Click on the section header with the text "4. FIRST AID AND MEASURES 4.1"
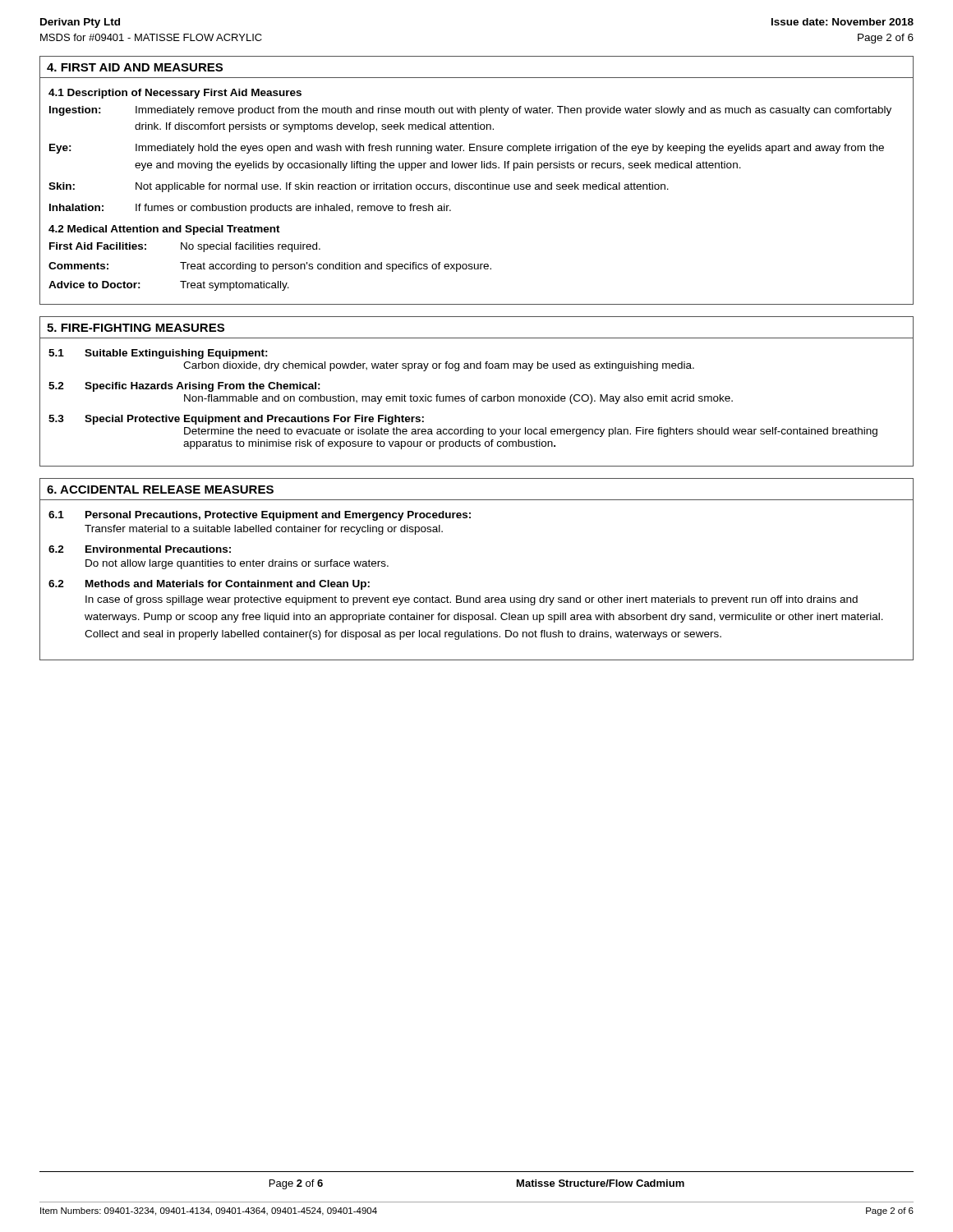 (x=476, y=180)
